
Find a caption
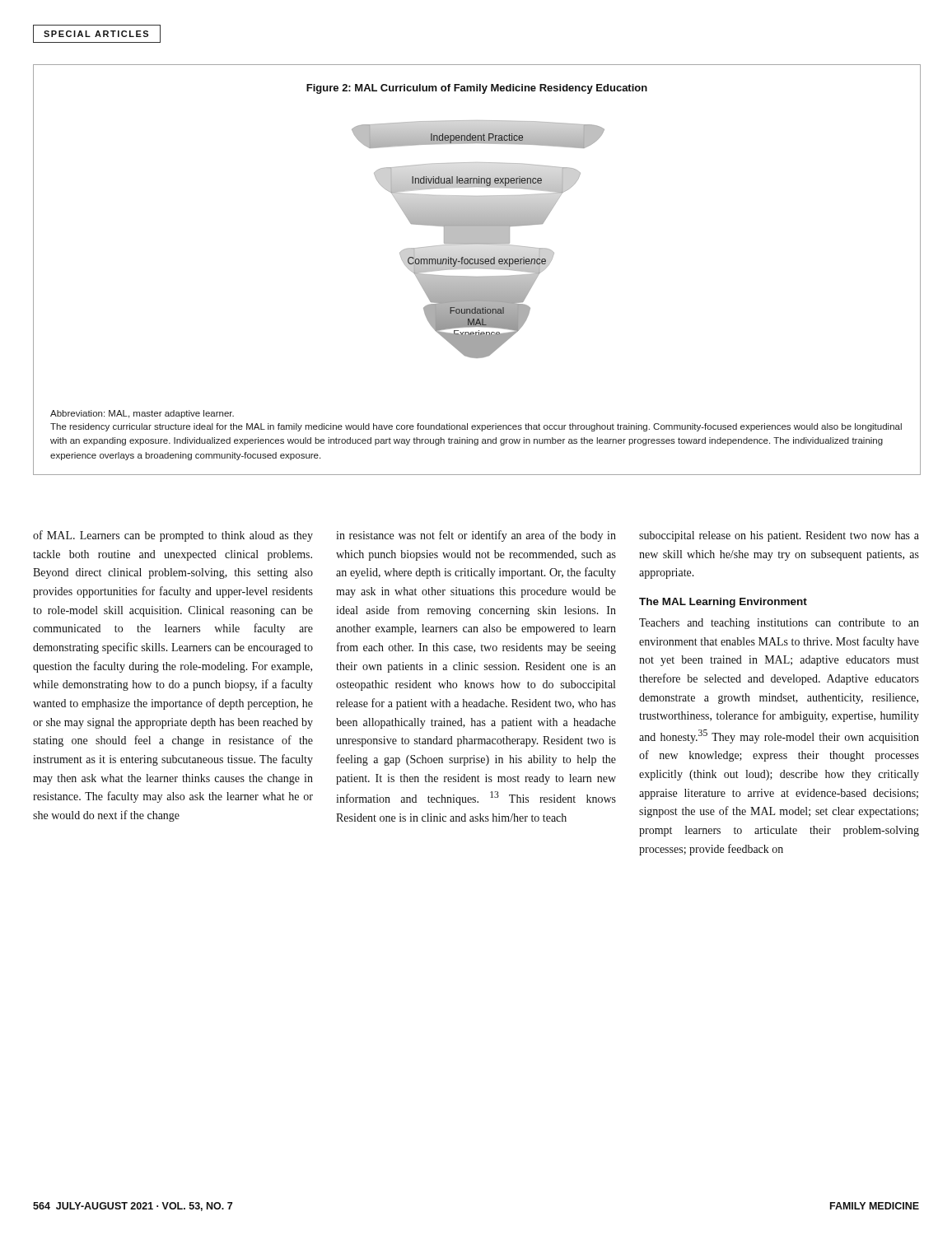coord(477,264)
